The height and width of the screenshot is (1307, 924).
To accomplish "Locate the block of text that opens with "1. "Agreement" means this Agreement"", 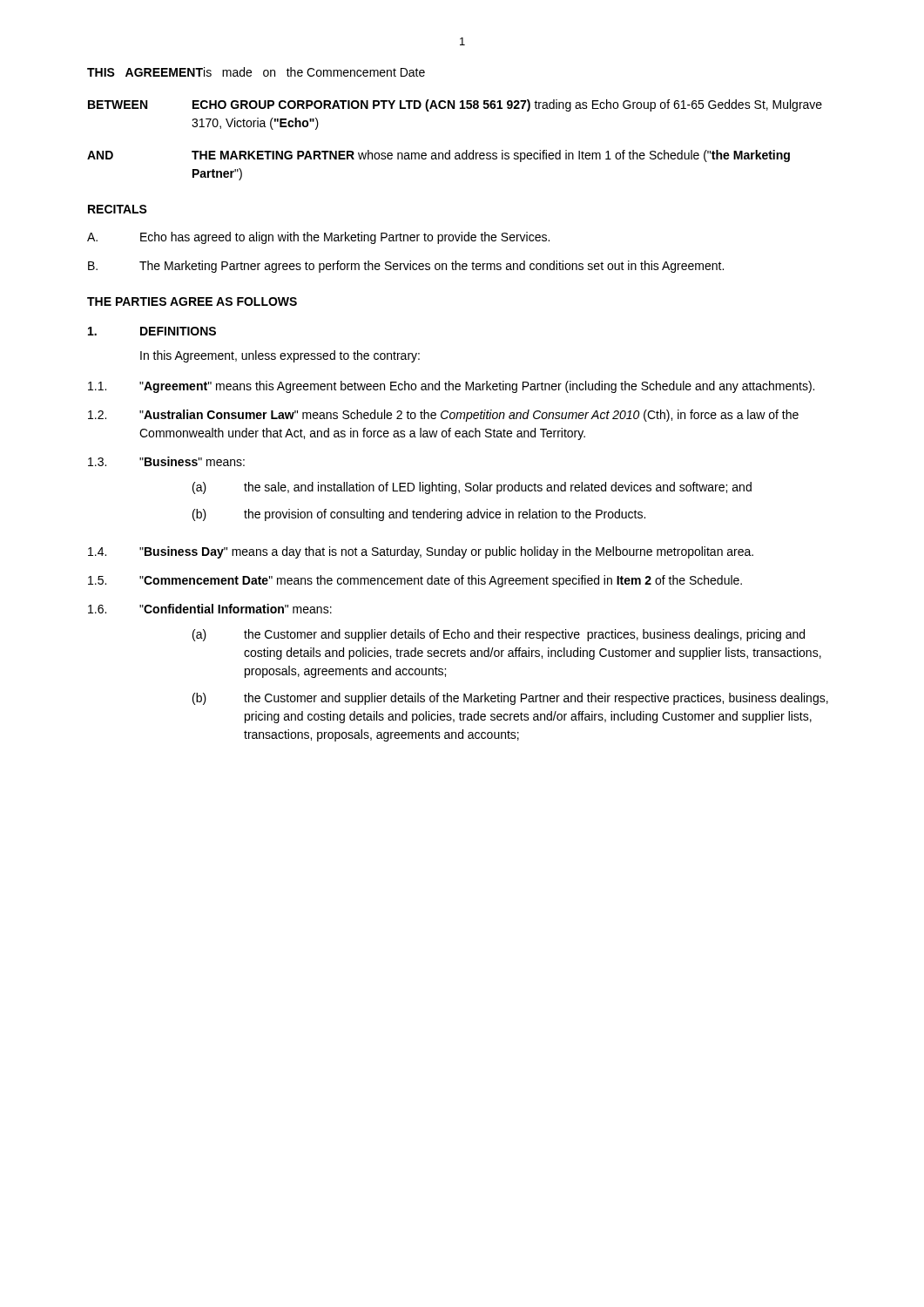I will point(462,386).
